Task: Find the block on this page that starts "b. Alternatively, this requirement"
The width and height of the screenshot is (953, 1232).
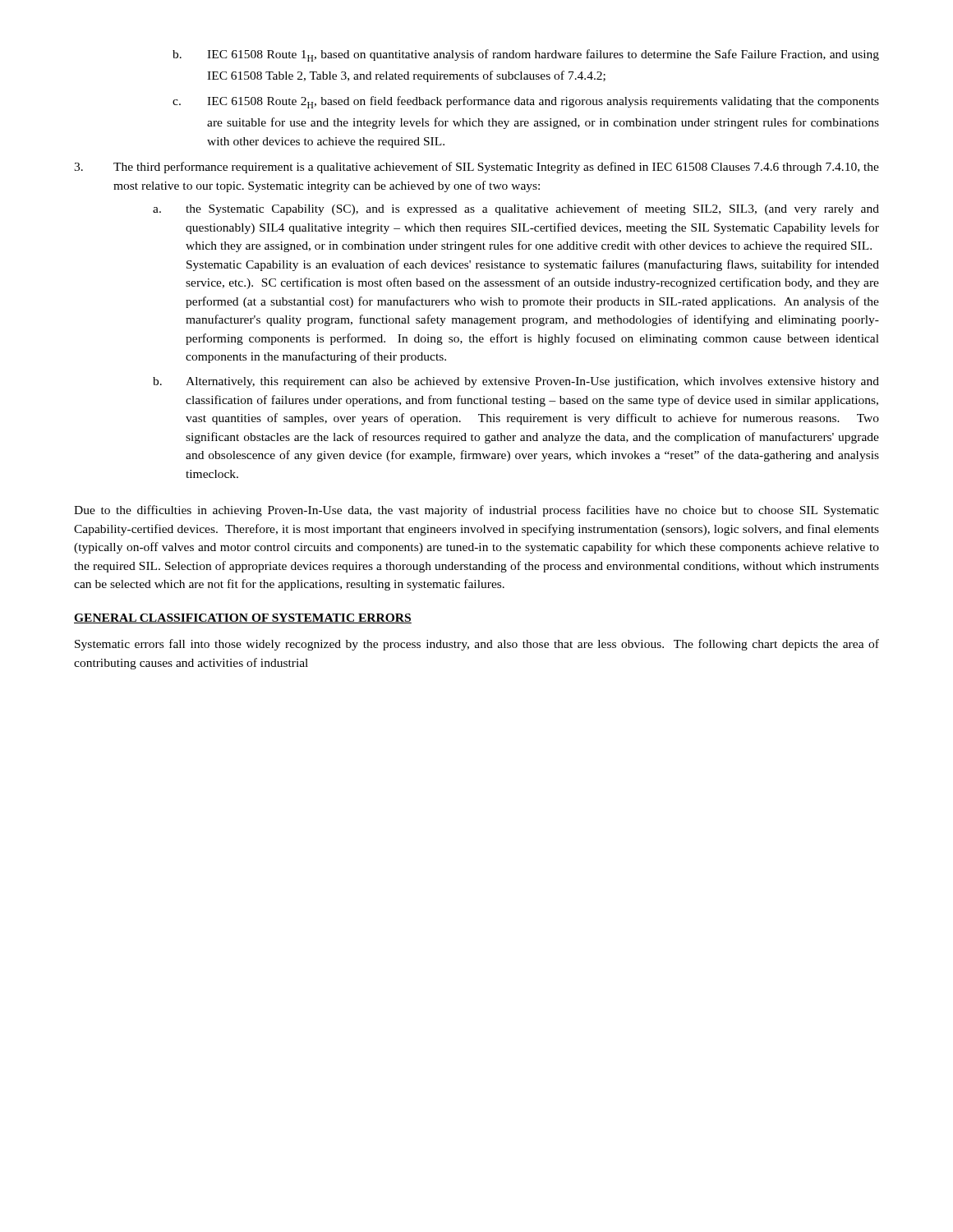Action: (x=516, y=428)
